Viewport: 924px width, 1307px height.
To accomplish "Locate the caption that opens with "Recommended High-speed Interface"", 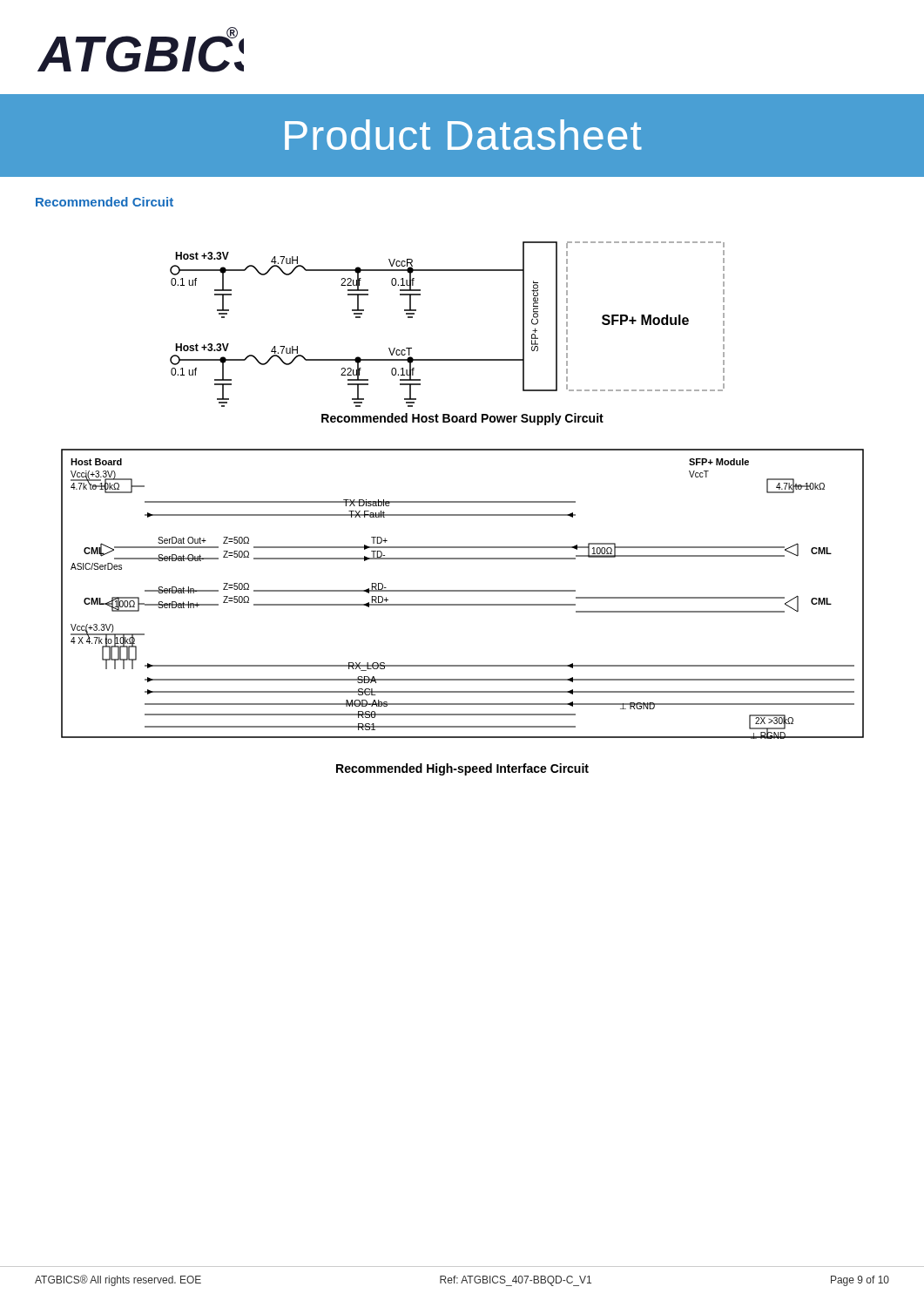I will [462, 769].
